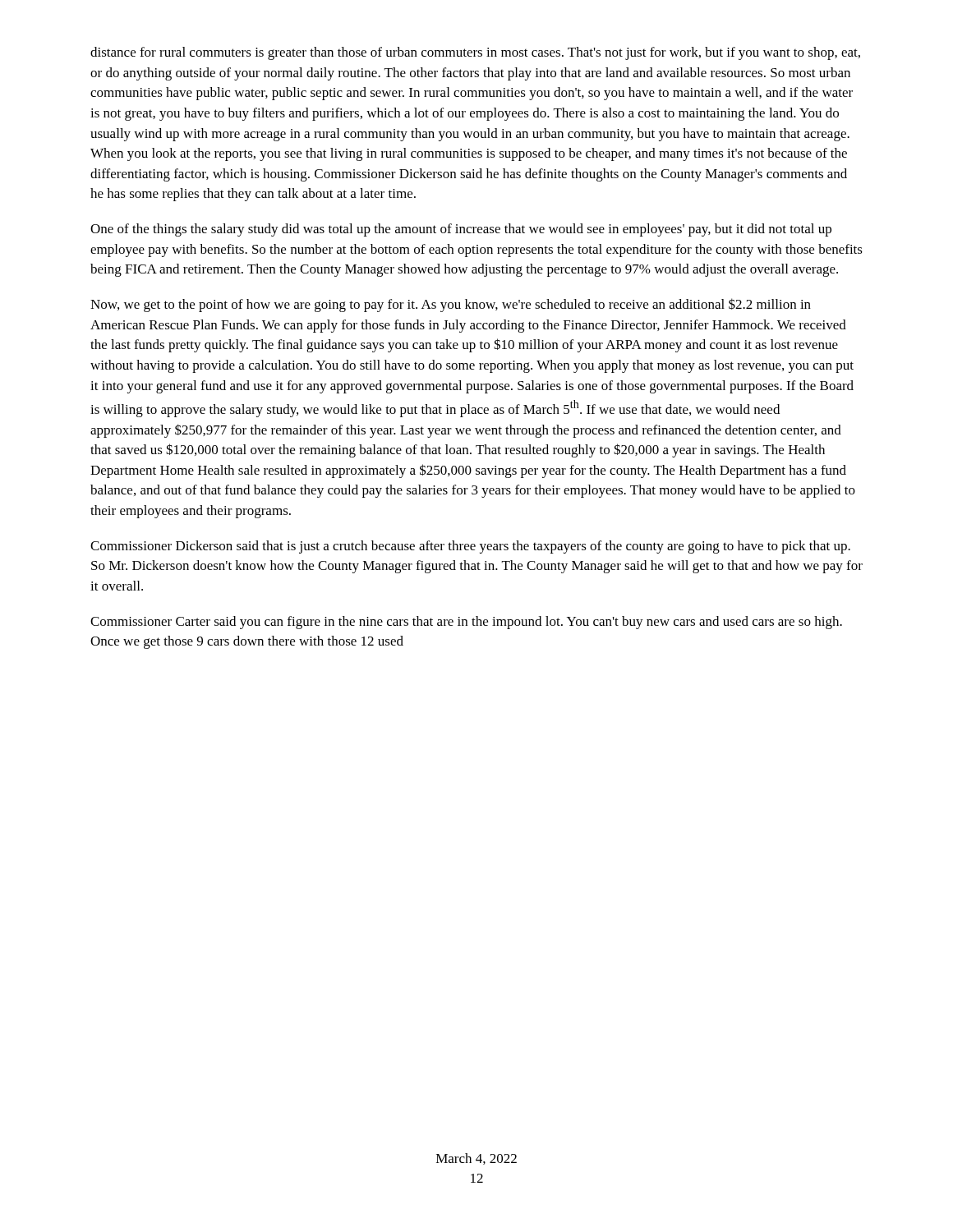Click the passage that begins "Now, we get to the point of"

click(473, 407)
